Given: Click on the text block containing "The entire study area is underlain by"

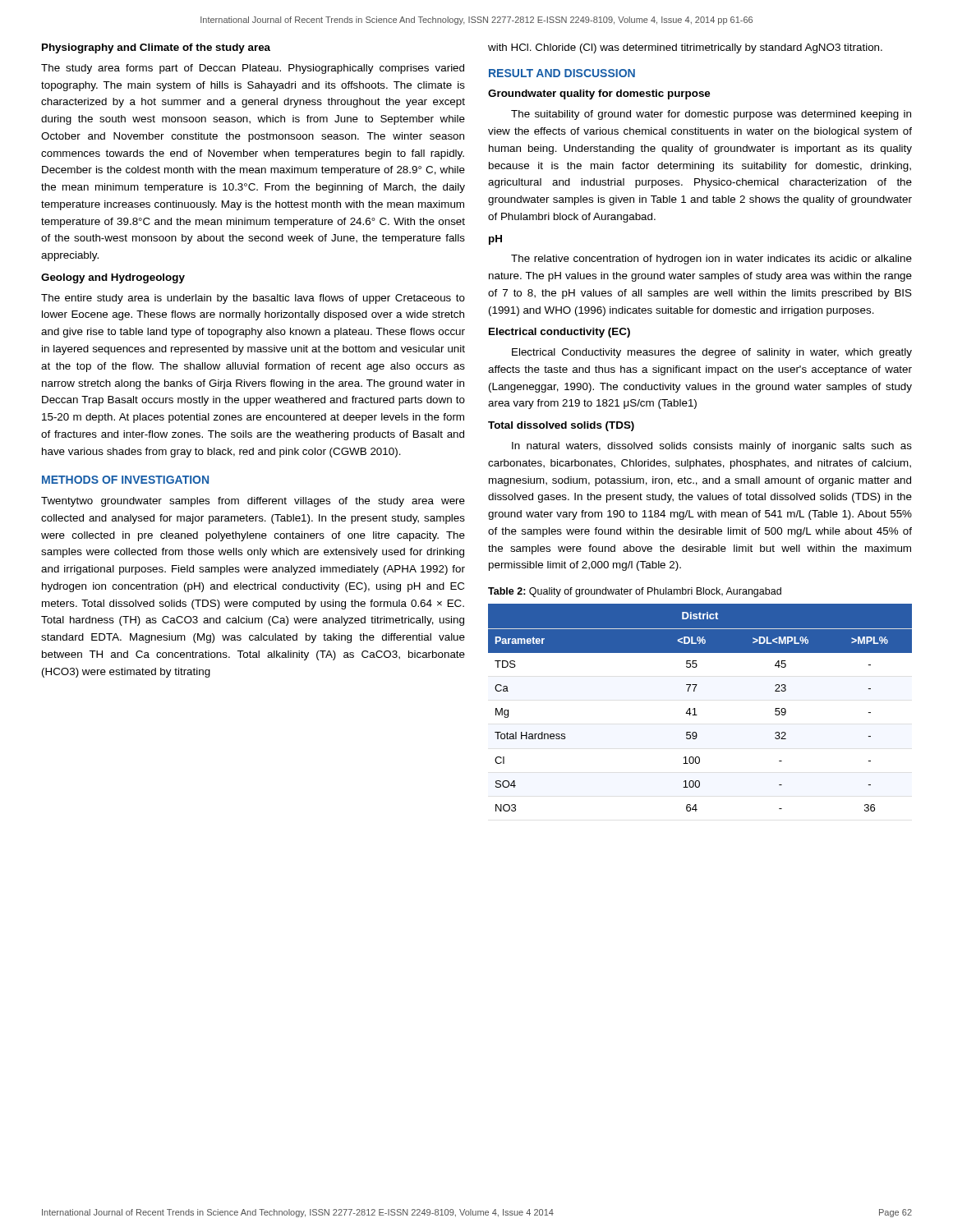Looking at the screenshot, I should click(x=253, y=375).
